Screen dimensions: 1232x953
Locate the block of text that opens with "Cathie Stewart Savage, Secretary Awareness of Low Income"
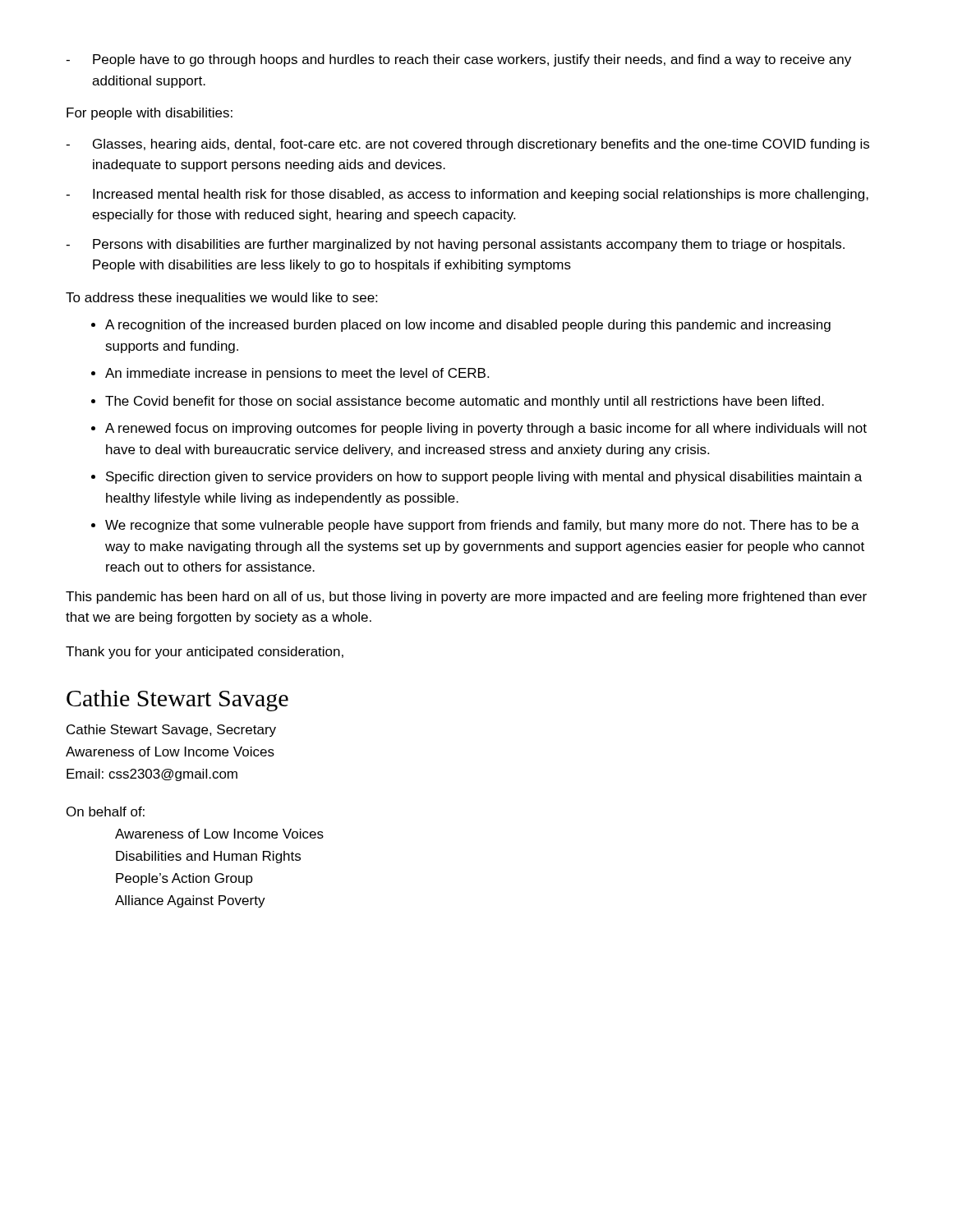click(171, 752)
